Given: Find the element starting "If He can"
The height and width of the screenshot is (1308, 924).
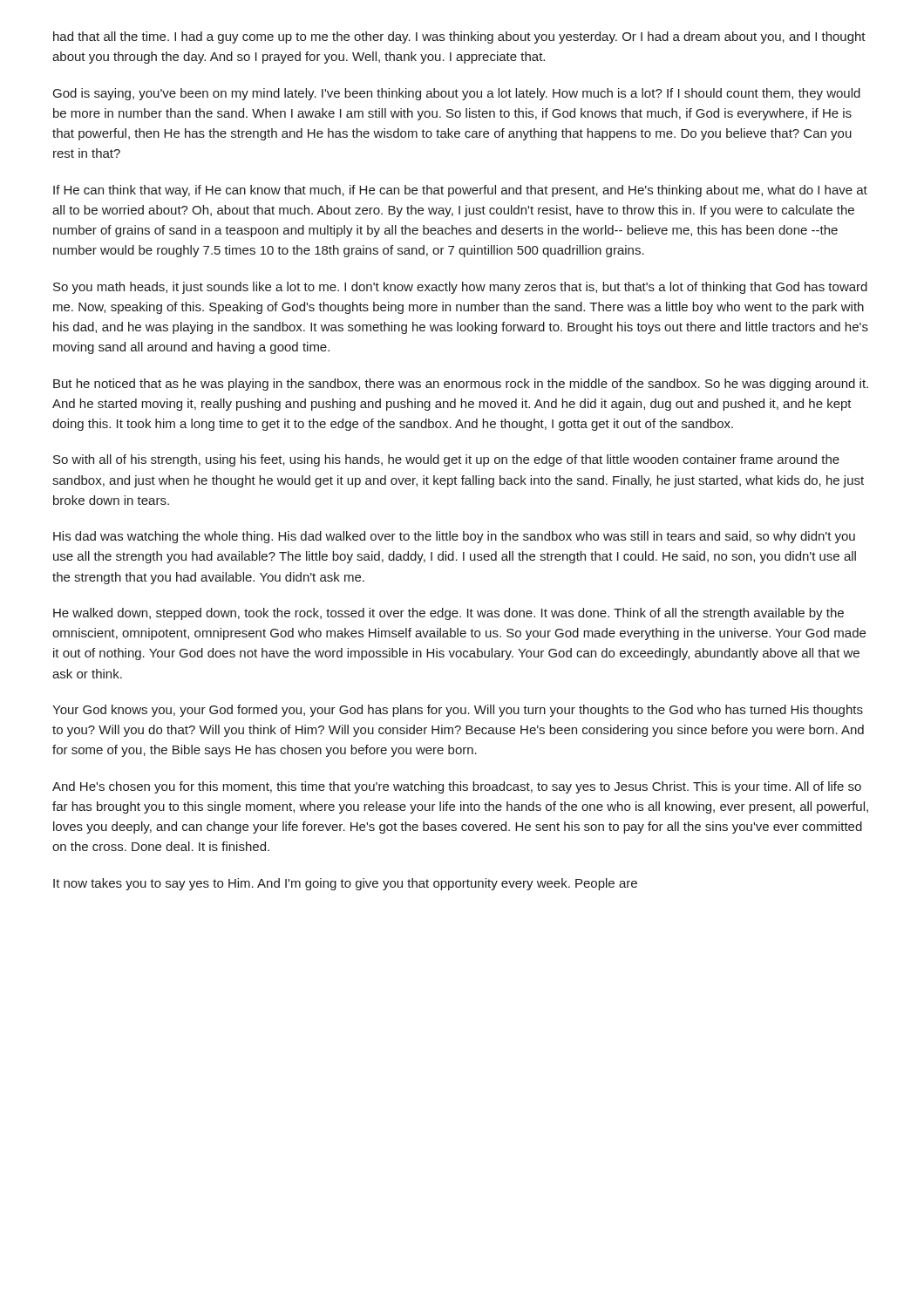Looking at the screenshot, I should [x=460, y=220].
